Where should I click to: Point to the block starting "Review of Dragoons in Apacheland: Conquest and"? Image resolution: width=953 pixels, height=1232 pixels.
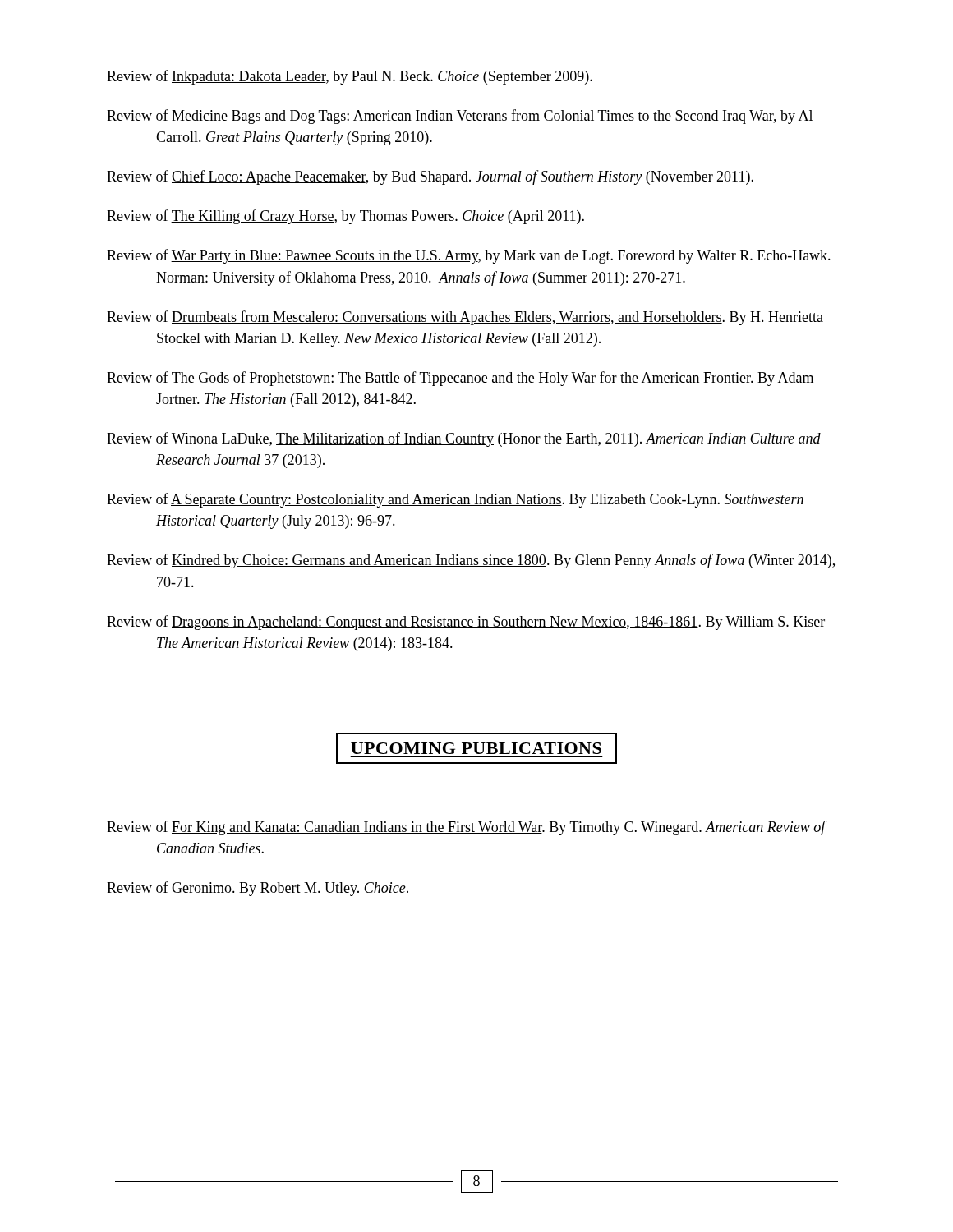click(x=466, y=632)
